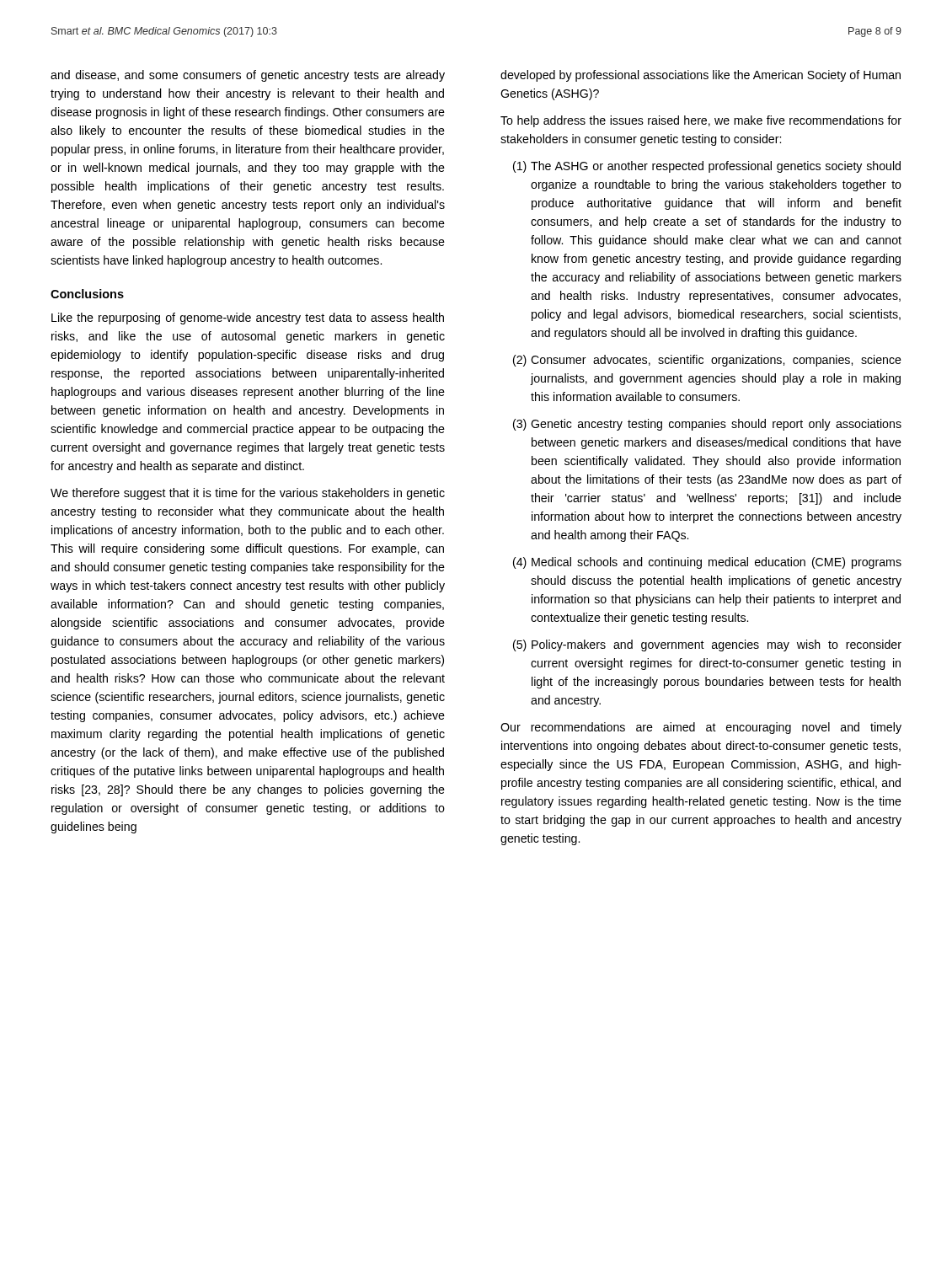Image resolution: width=952 pixels, height=1264 pixels.
Task: Locate the list item that says "(1) The ASHG or another"
Action: pos(707,249)
